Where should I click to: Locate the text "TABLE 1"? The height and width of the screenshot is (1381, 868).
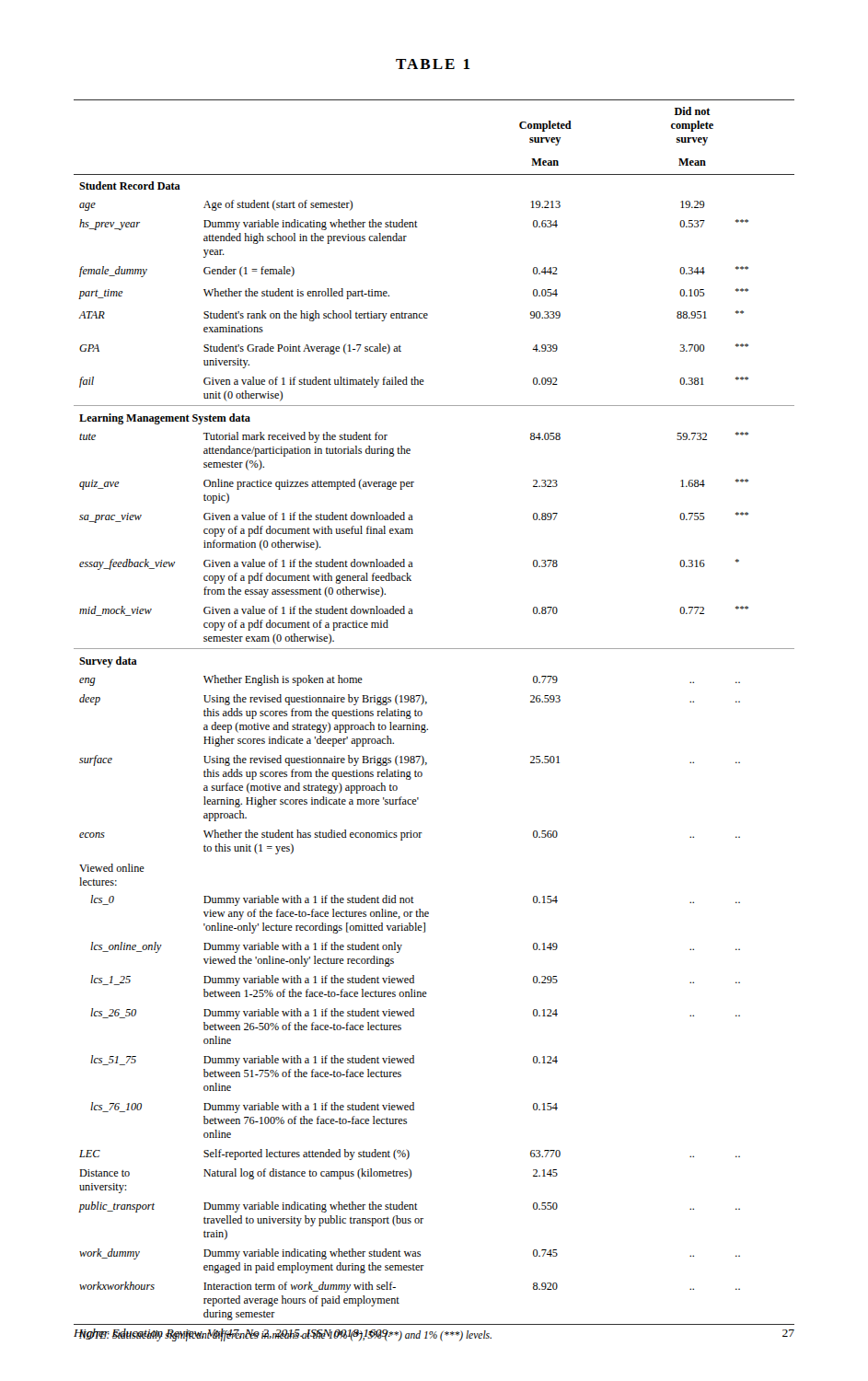[x=434, y=64]
